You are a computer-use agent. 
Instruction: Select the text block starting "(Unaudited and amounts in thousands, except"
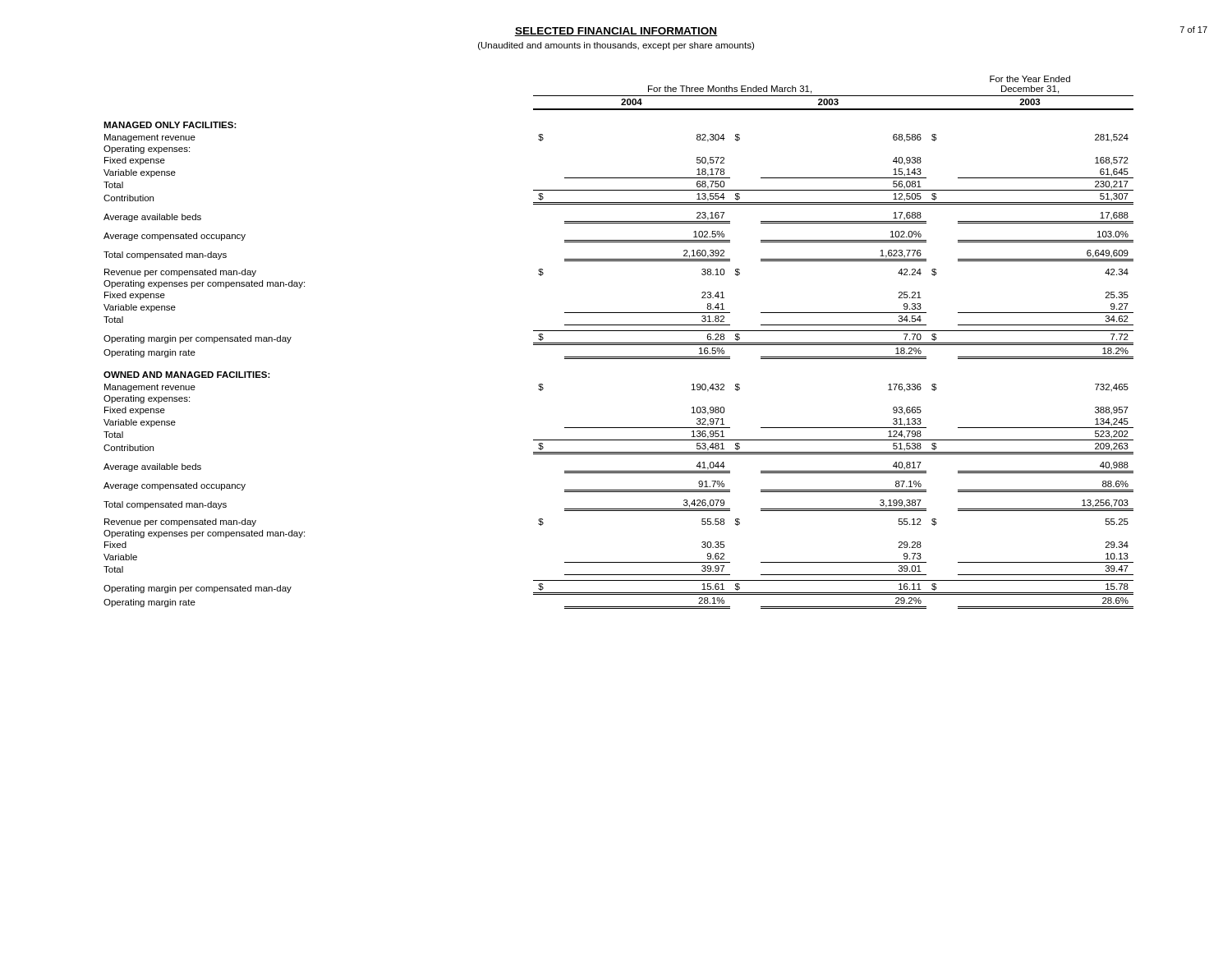click(x=616, y=45)
